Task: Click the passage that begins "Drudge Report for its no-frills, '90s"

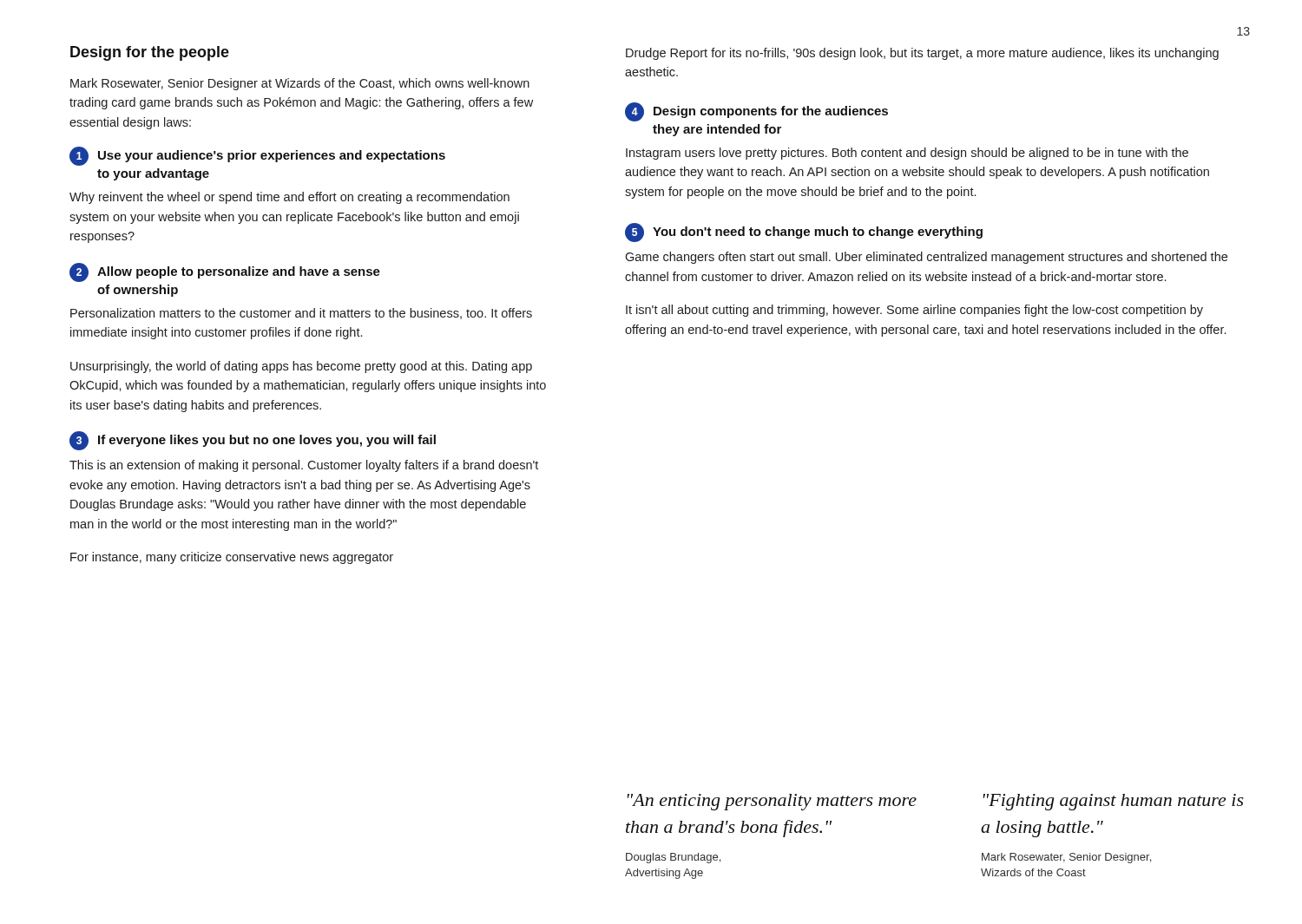Action: (929, 63)
